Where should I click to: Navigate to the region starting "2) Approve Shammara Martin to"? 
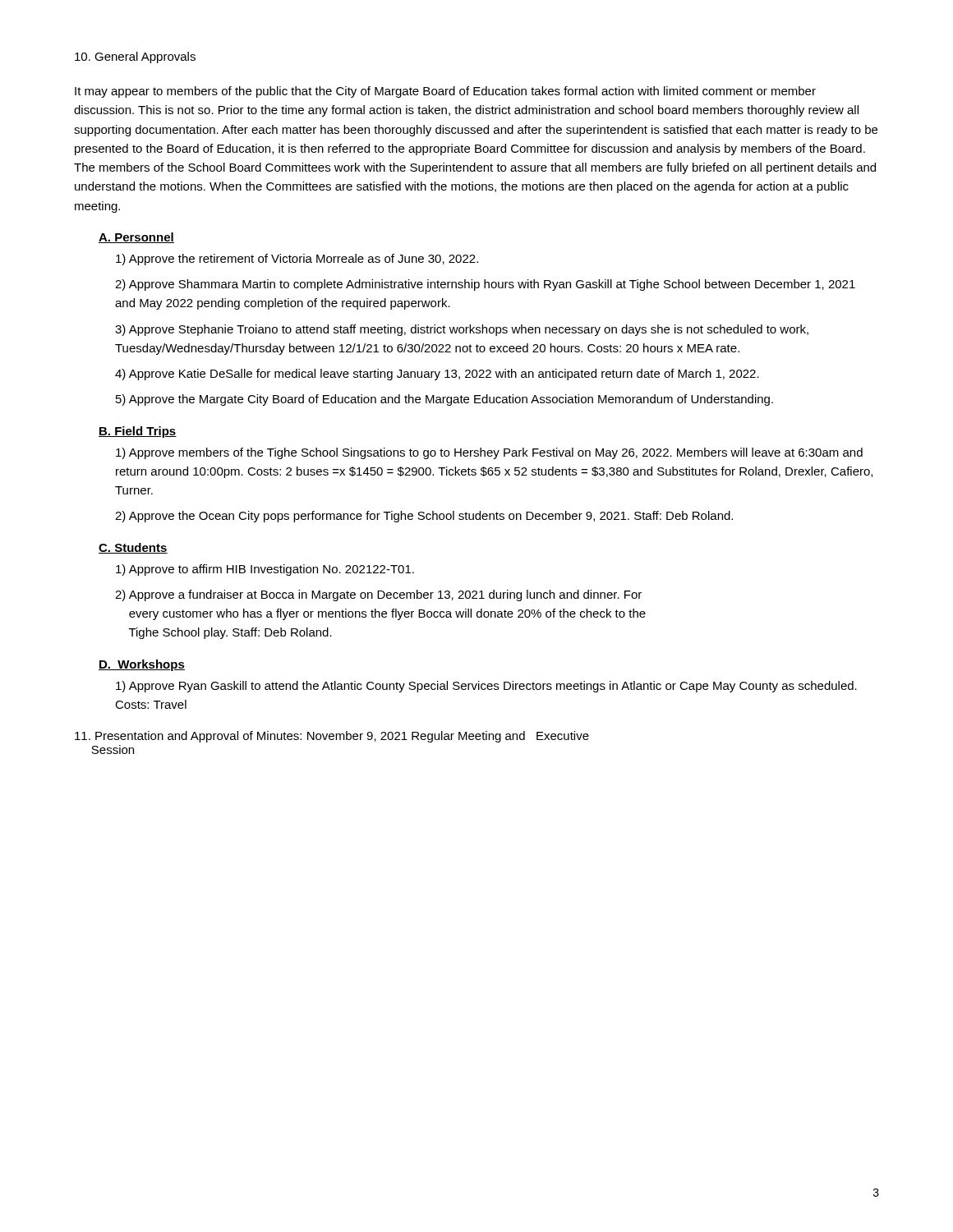point(485,293)
